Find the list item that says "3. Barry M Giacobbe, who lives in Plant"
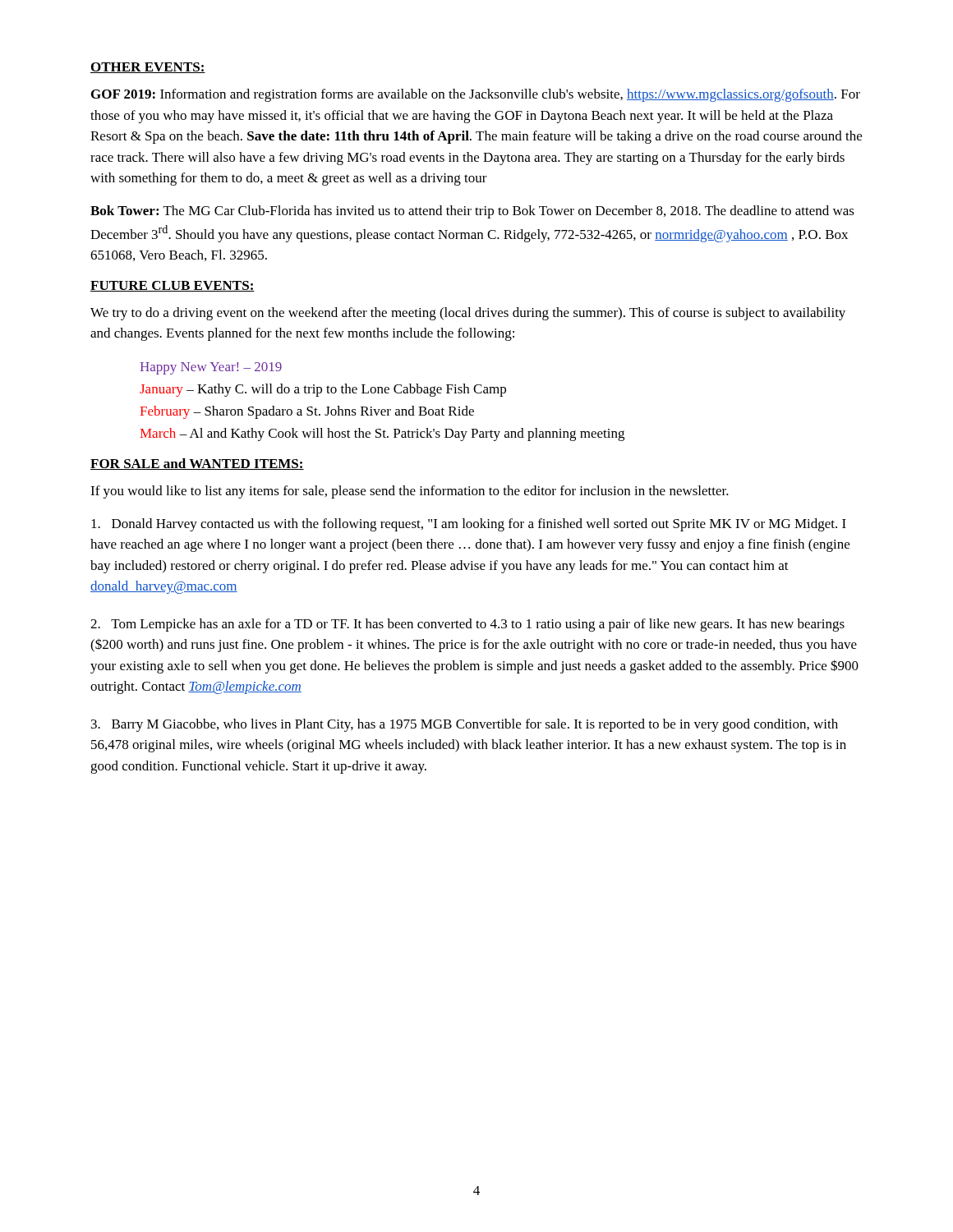 (476, 745)
